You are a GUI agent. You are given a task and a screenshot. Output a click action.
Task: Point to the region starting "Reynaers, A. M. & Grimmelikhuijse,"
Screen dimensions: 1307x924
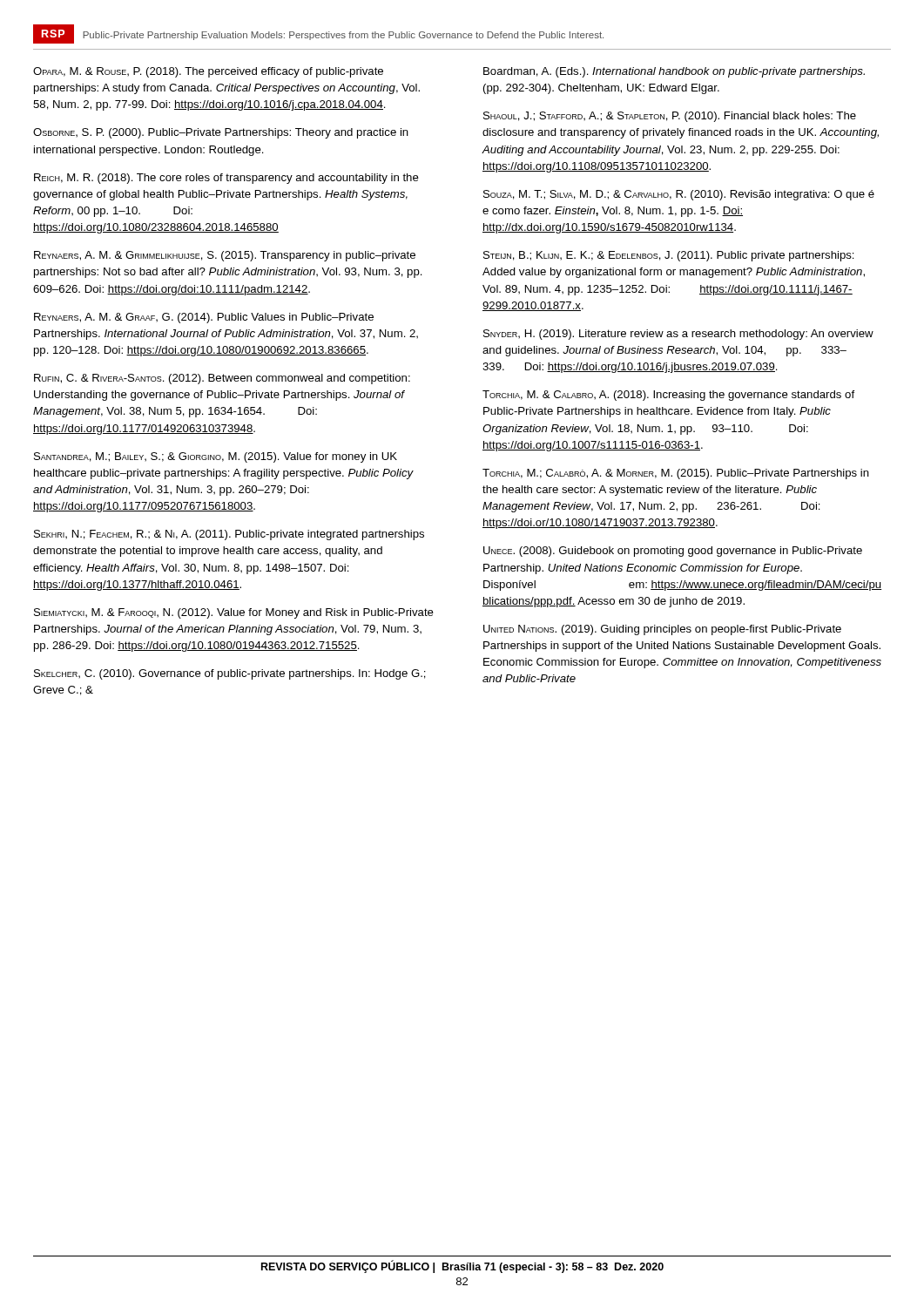[228, 272]
